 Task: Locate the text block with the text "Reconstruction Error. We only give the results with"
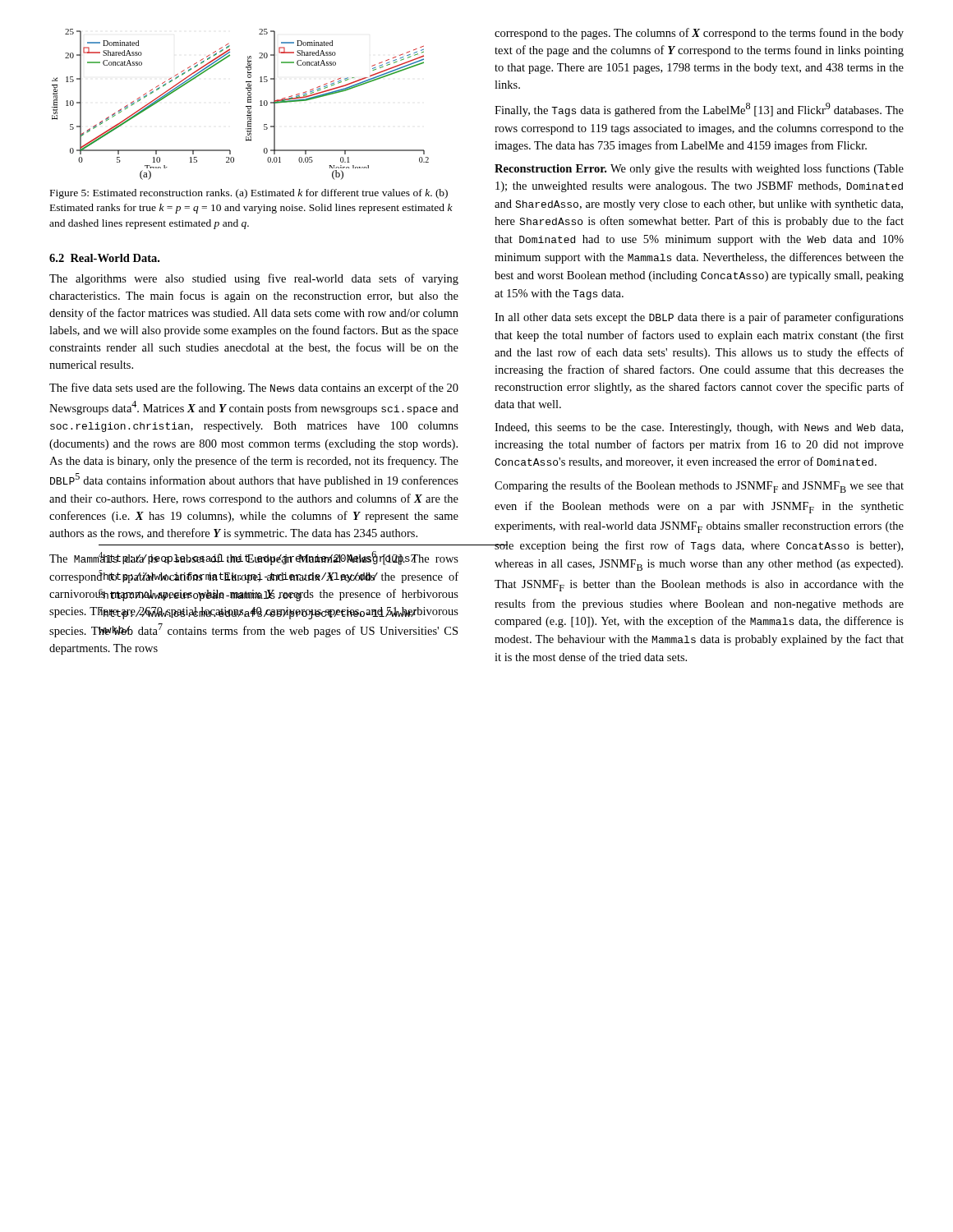coord(699,231)
